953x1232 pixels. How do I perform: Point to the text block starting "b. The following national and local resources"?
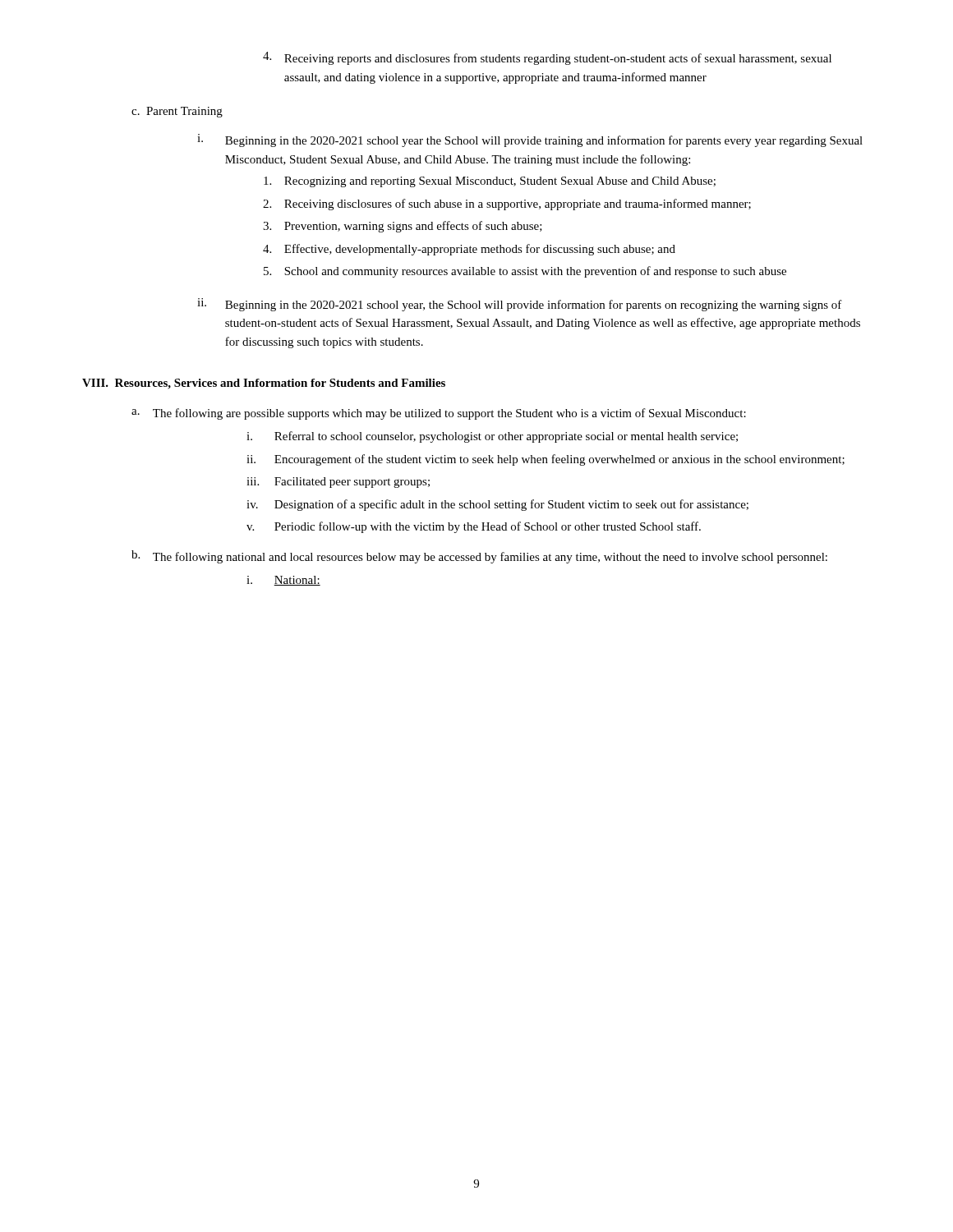tap(497, 557)
